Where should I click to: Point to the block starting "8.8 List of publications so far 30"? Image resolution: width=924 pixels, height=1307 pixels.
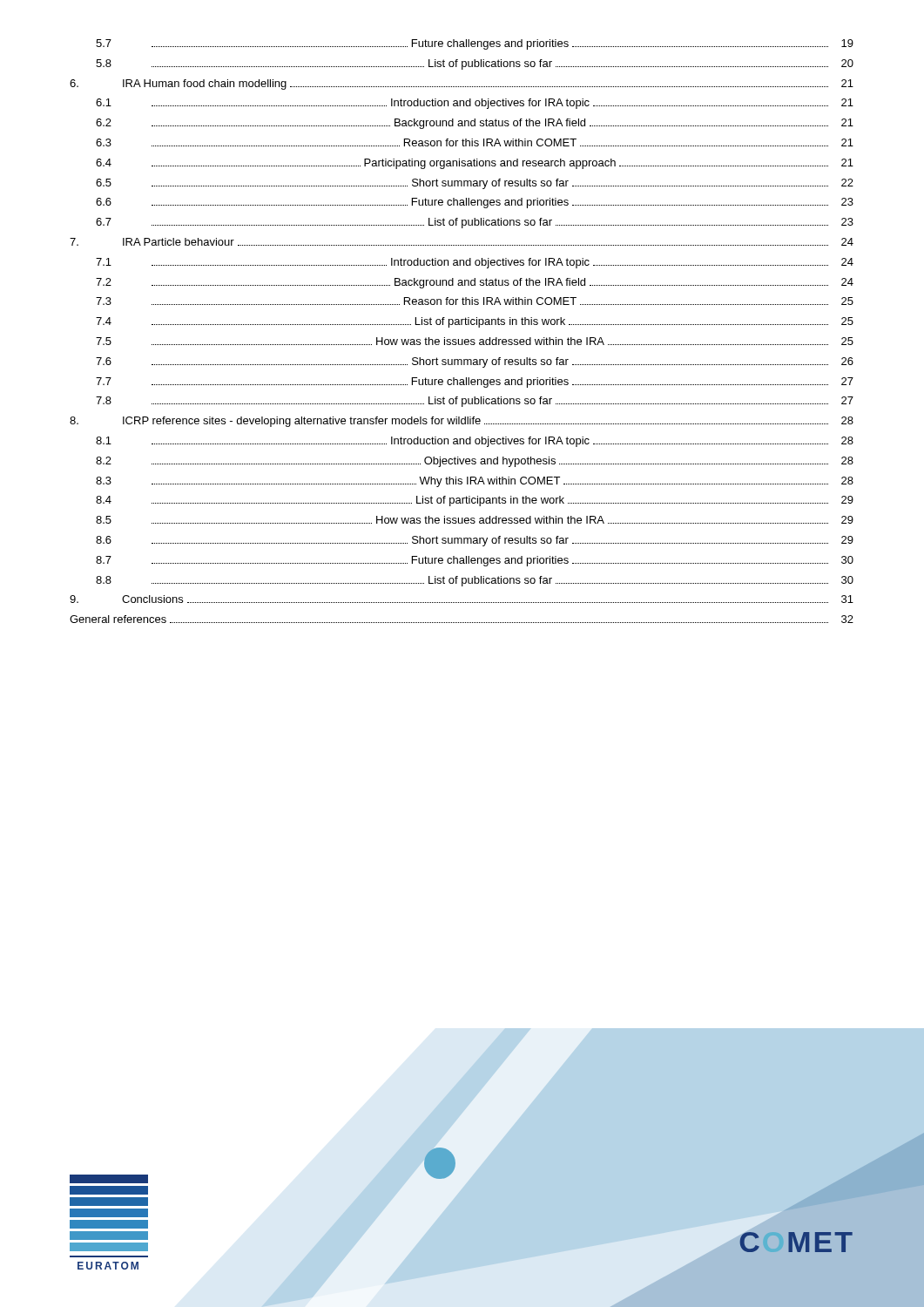[x=462, y=580]
